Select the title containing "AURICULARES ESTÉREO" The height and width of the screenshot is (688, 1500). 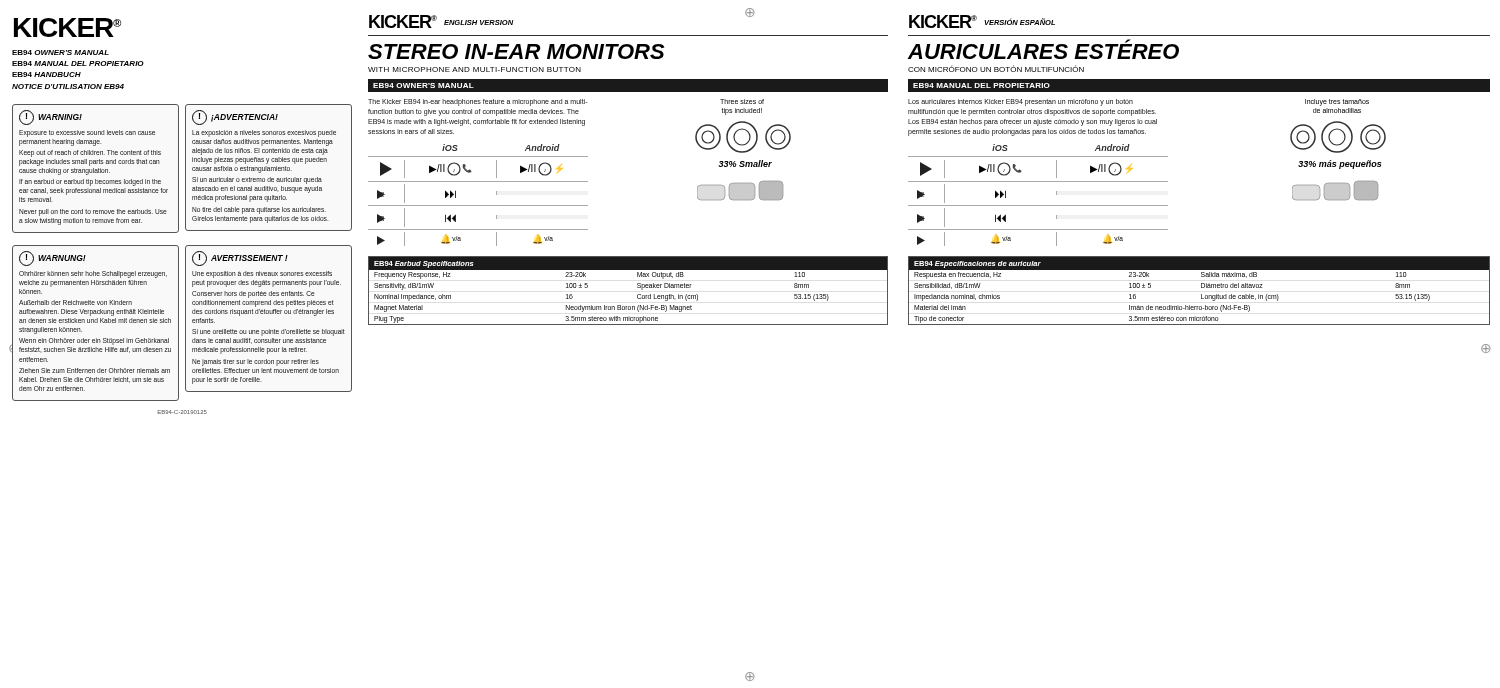(1044, 52)
